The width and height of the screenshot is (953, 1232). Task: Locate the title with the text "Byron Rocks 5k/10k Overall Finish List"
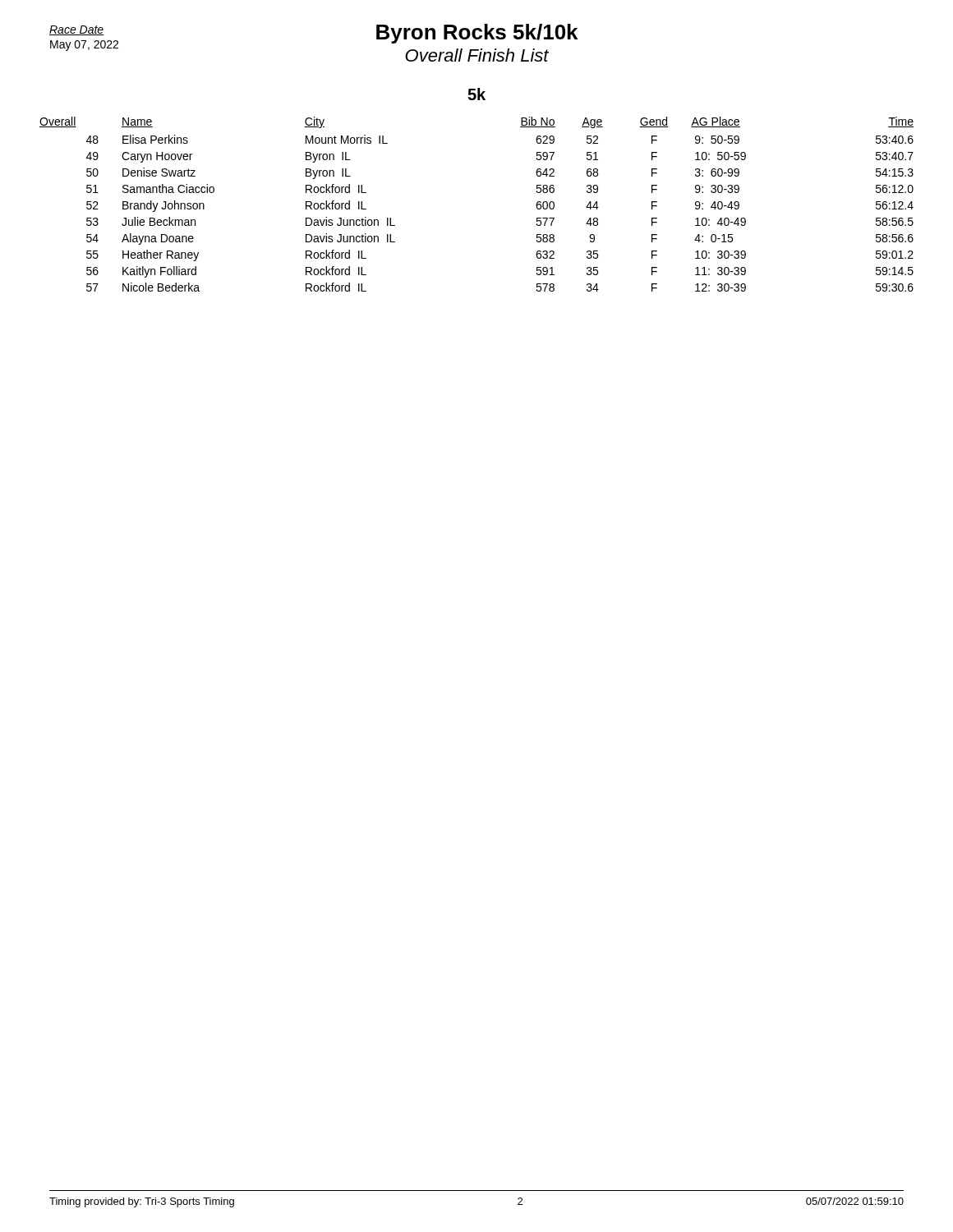coord(476,43)
